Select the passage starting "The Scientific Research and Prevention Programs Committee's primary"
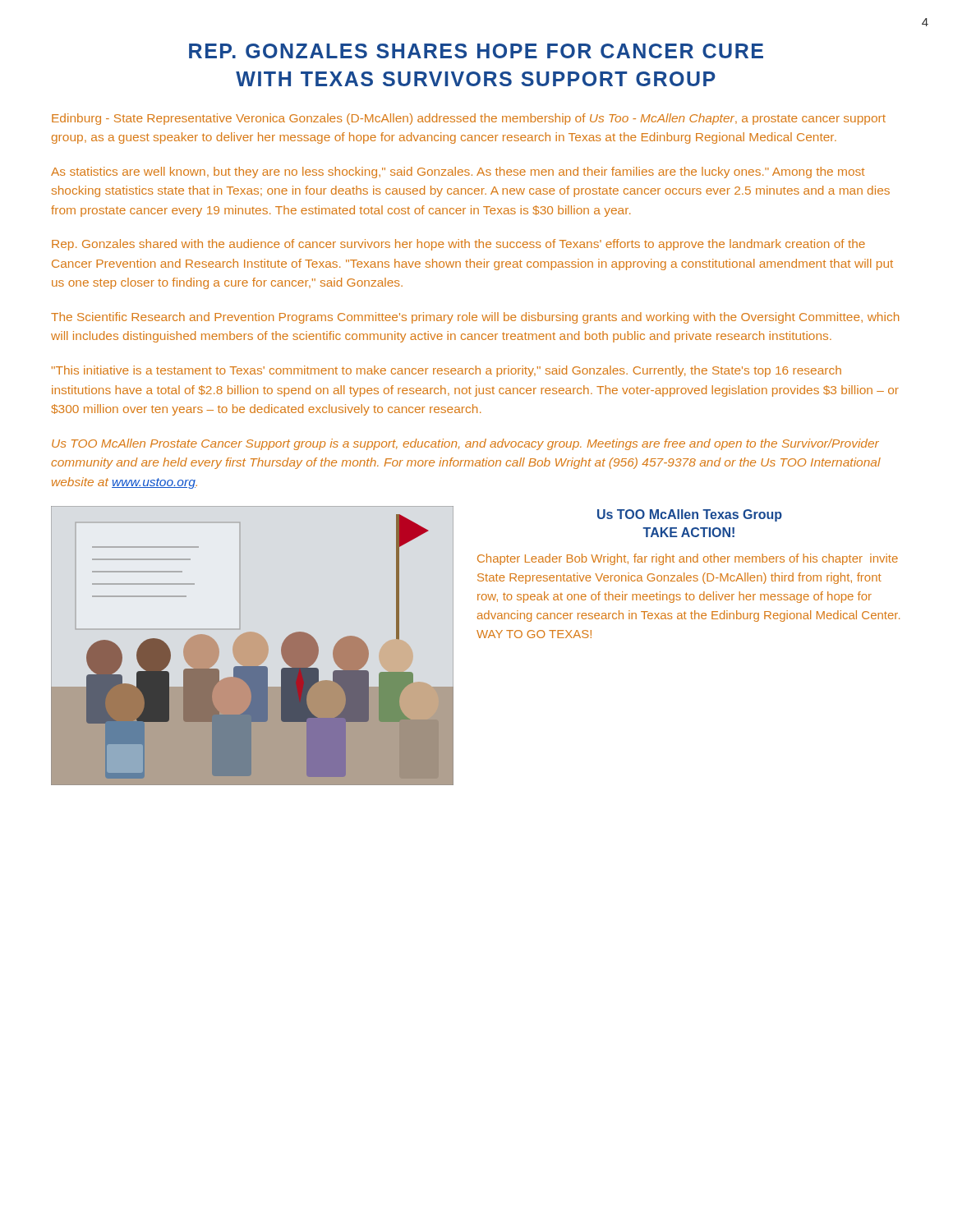Screen dimensions: 1232x953 coord(475,326)
